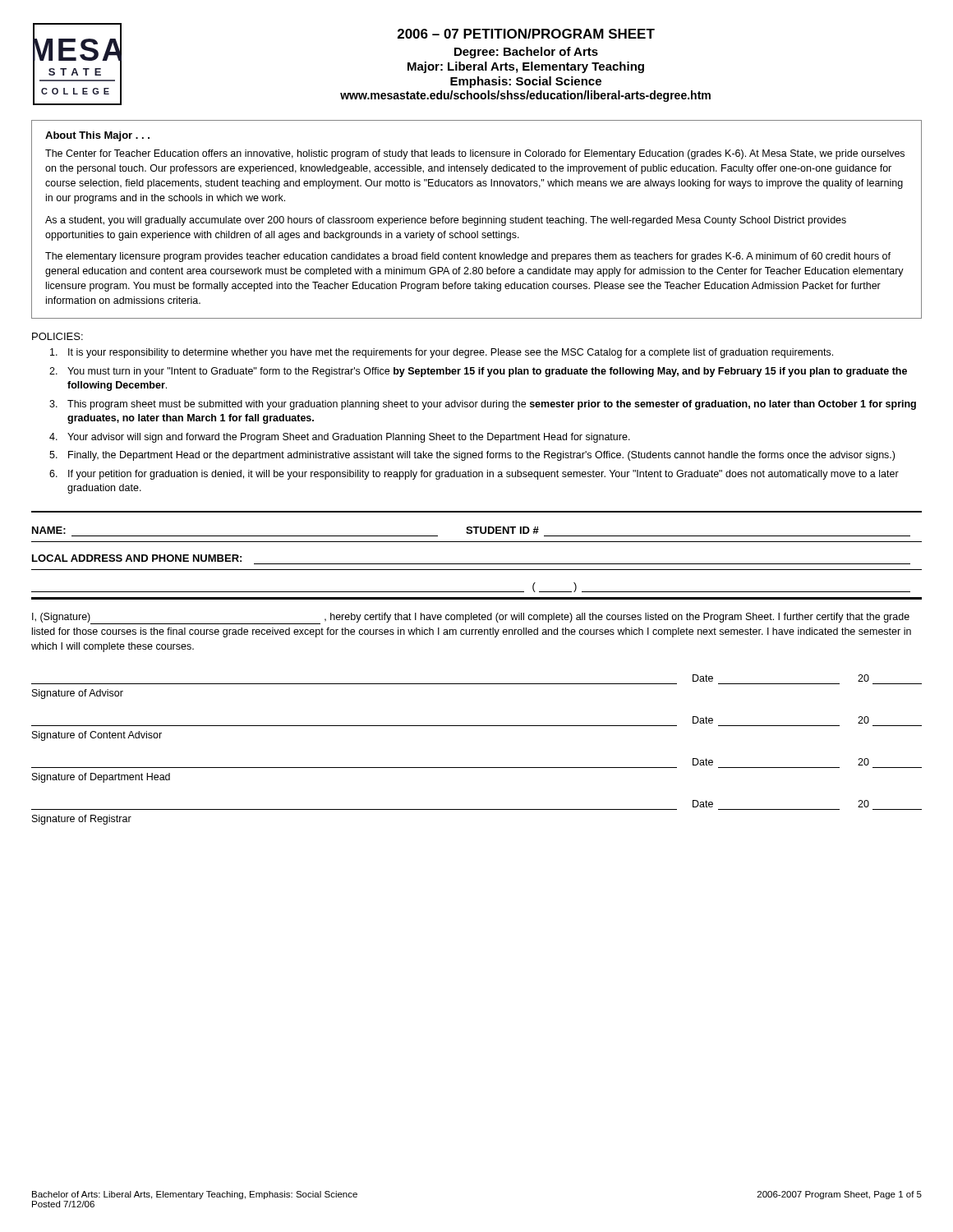Click the passage that begins "It is your responsibility to"
953x1232 pixels.
pos(486,353)
